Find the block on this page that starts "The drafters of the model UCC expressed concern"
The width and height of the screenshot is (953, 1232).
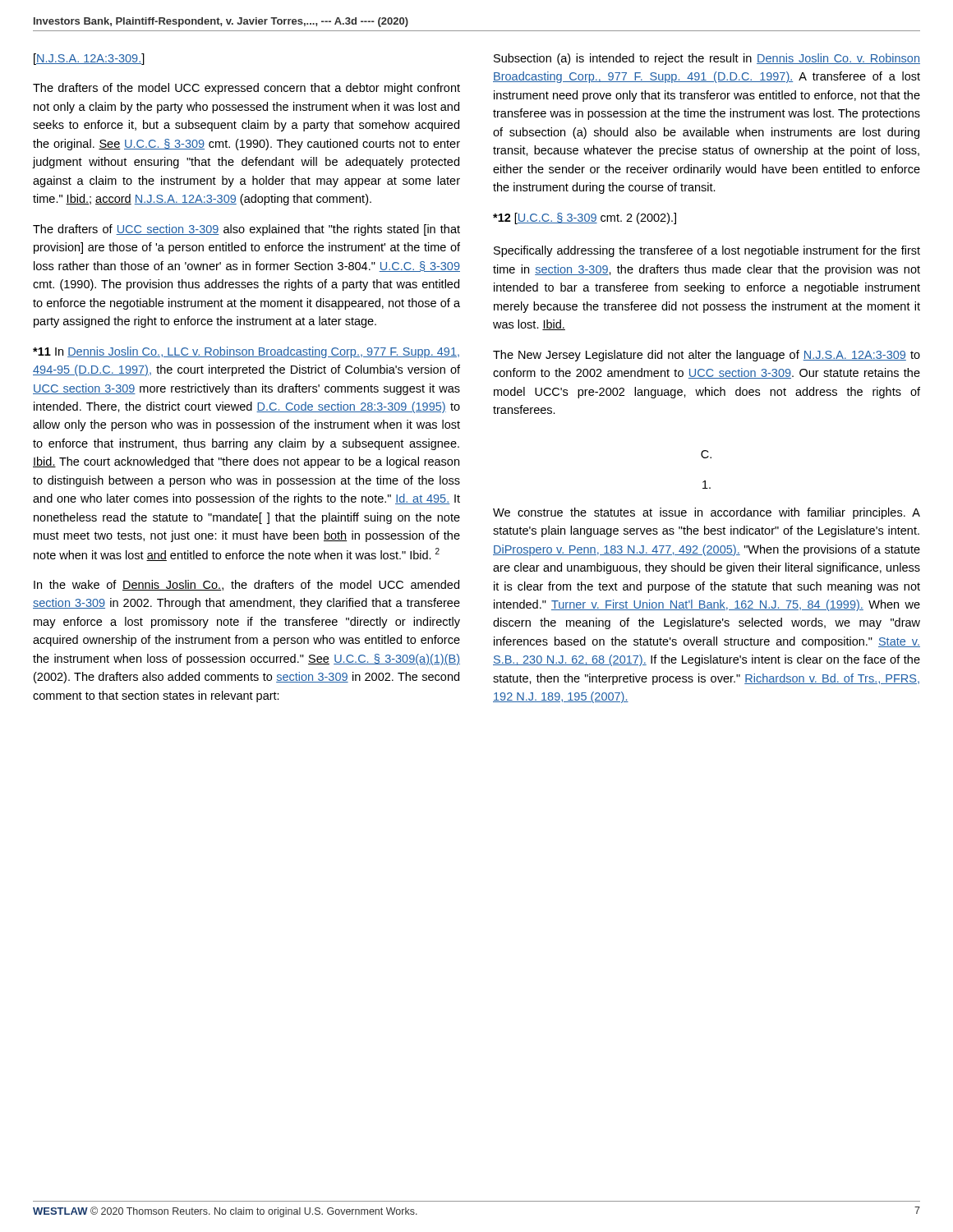coord(246,144)
